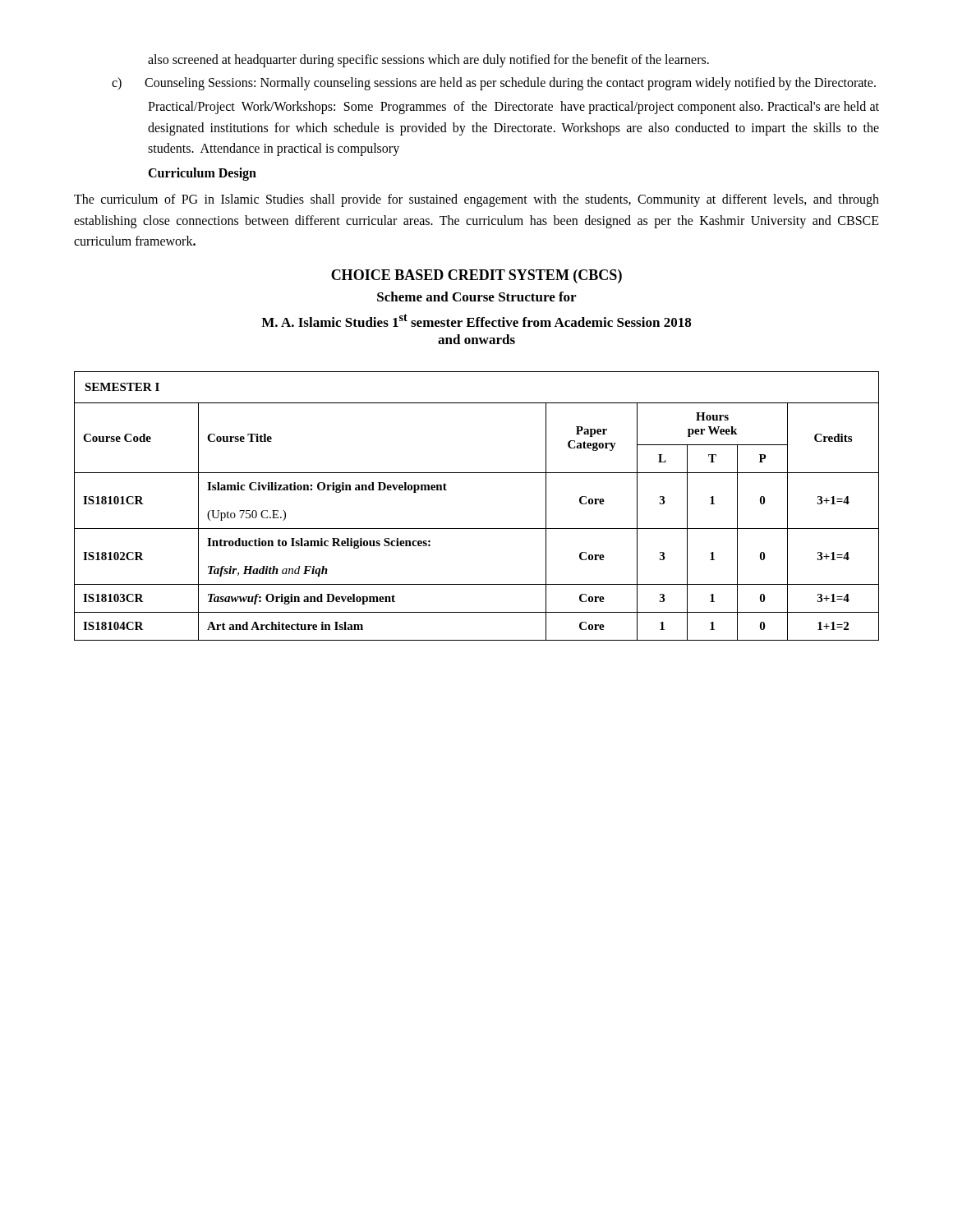
Task: Click where it says "Curriculum Design"
Action: 202,173
